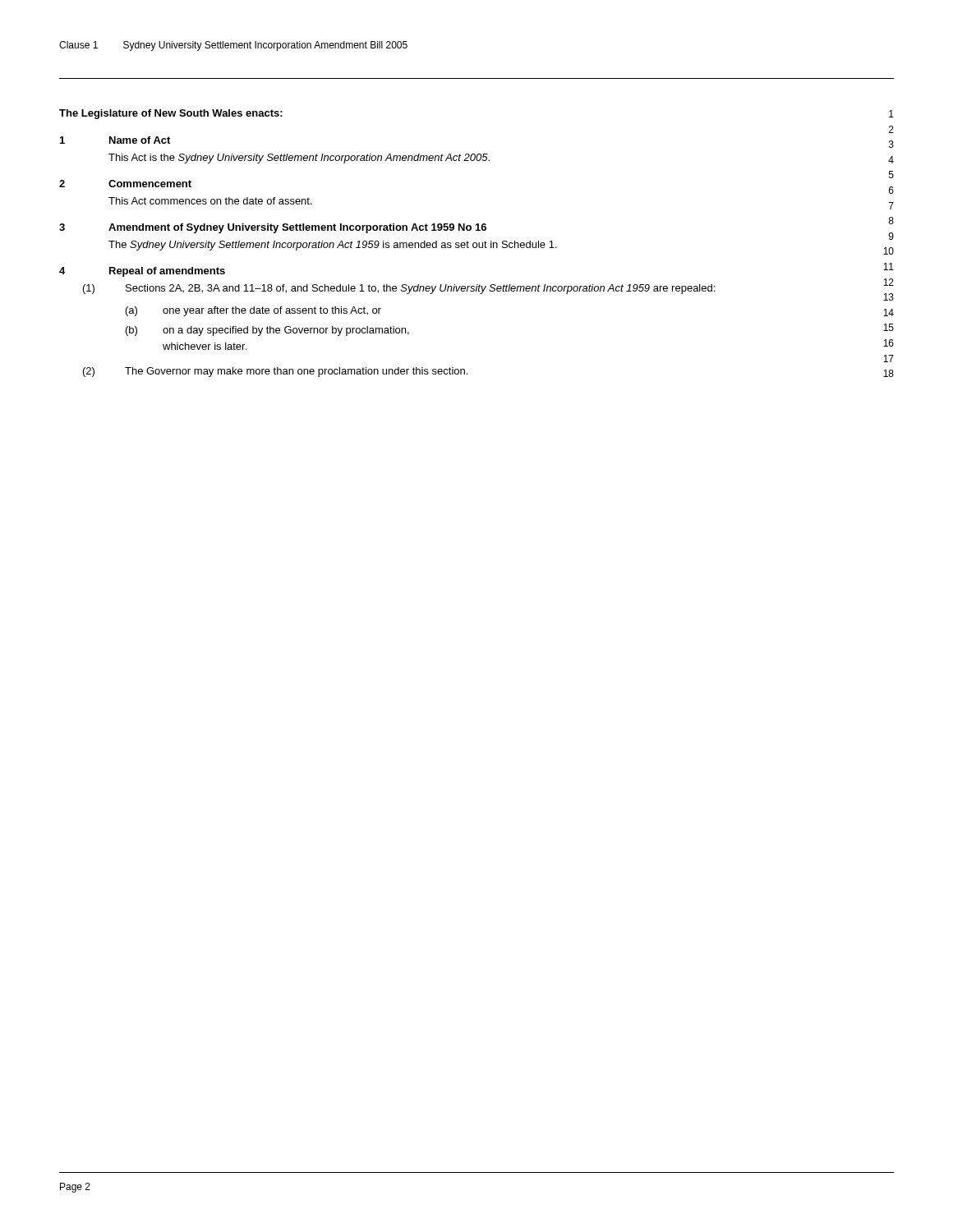Locate the region starting "This Act commences on the date of"
The height and width of the screenshot is (1232, 953).
point(211,201)
